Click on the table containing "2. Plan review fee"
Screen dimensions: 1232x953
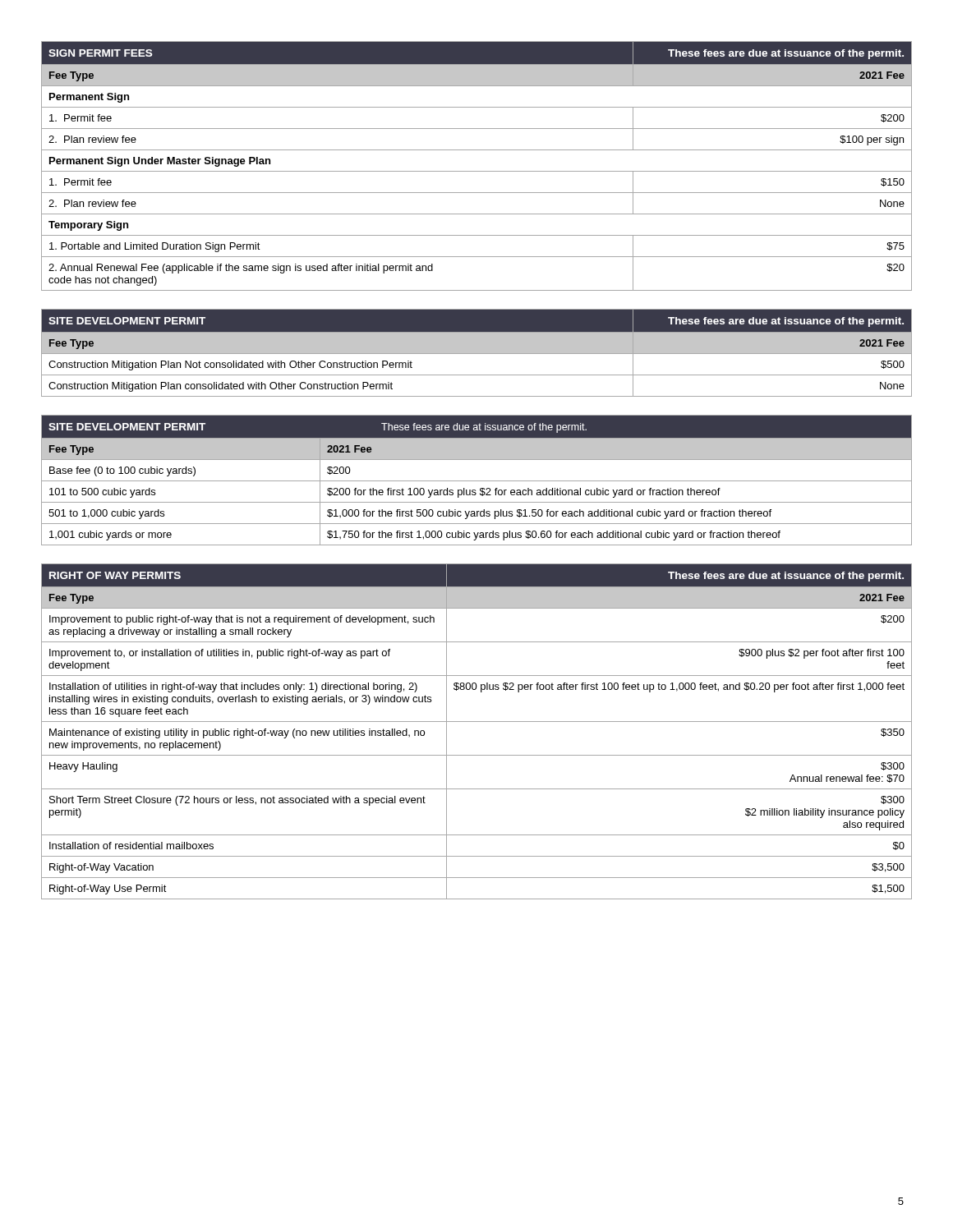tap(476, 166)
